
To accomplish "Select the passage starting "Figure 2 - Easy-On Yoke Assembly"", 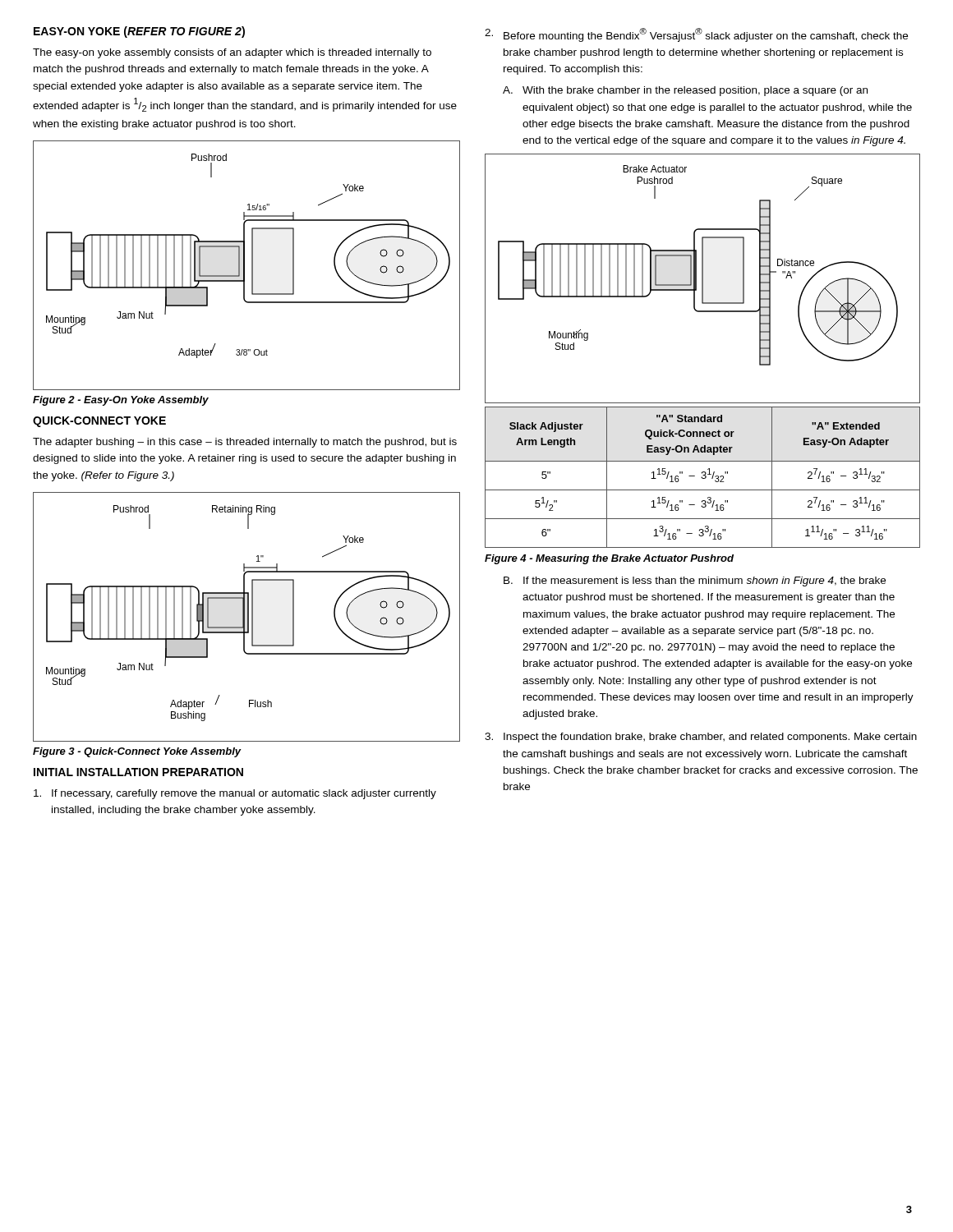I will click(x=121, y=400).
